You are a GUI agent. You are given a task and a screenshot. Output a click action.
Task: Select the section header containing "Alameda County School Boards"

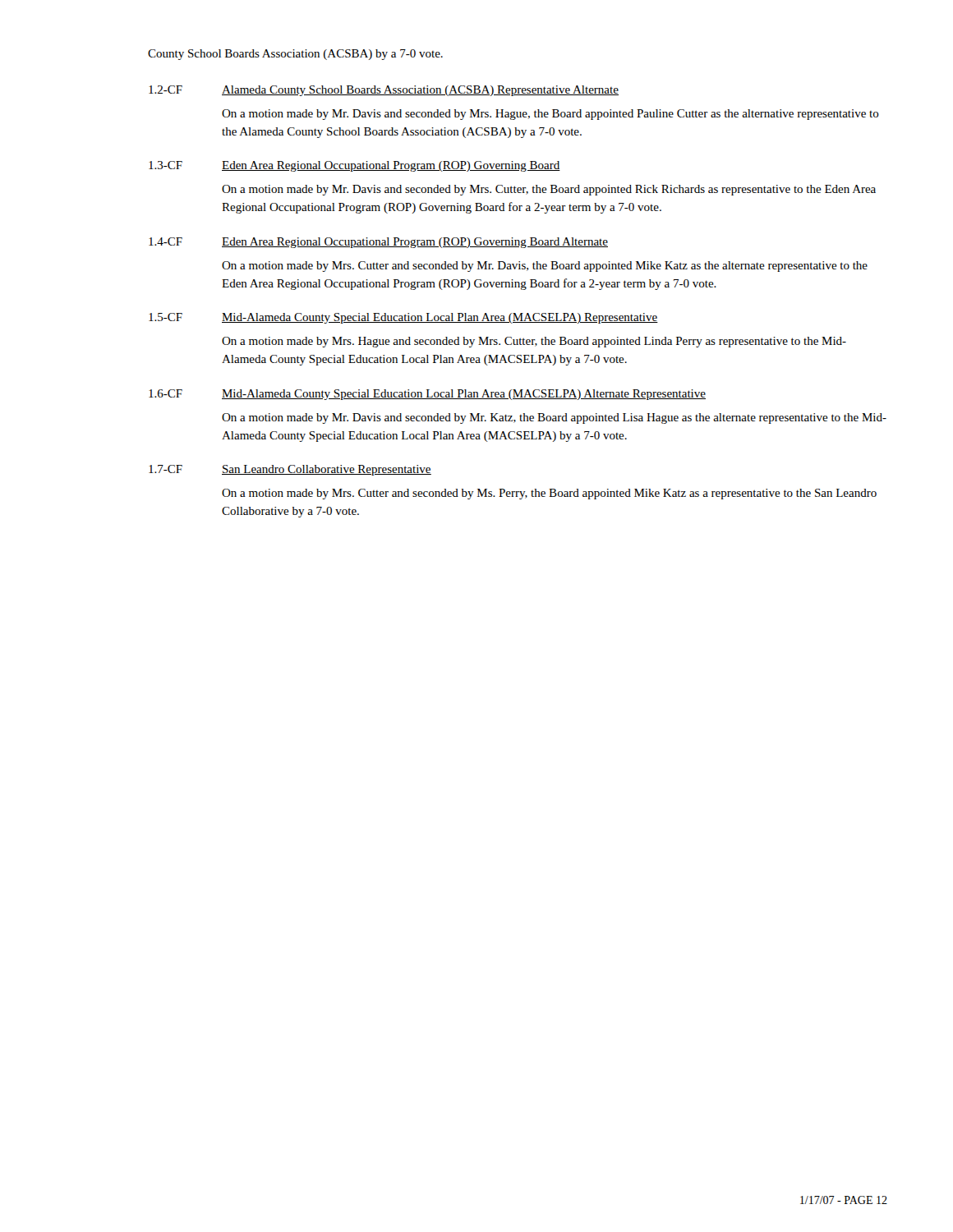(420, 89)
